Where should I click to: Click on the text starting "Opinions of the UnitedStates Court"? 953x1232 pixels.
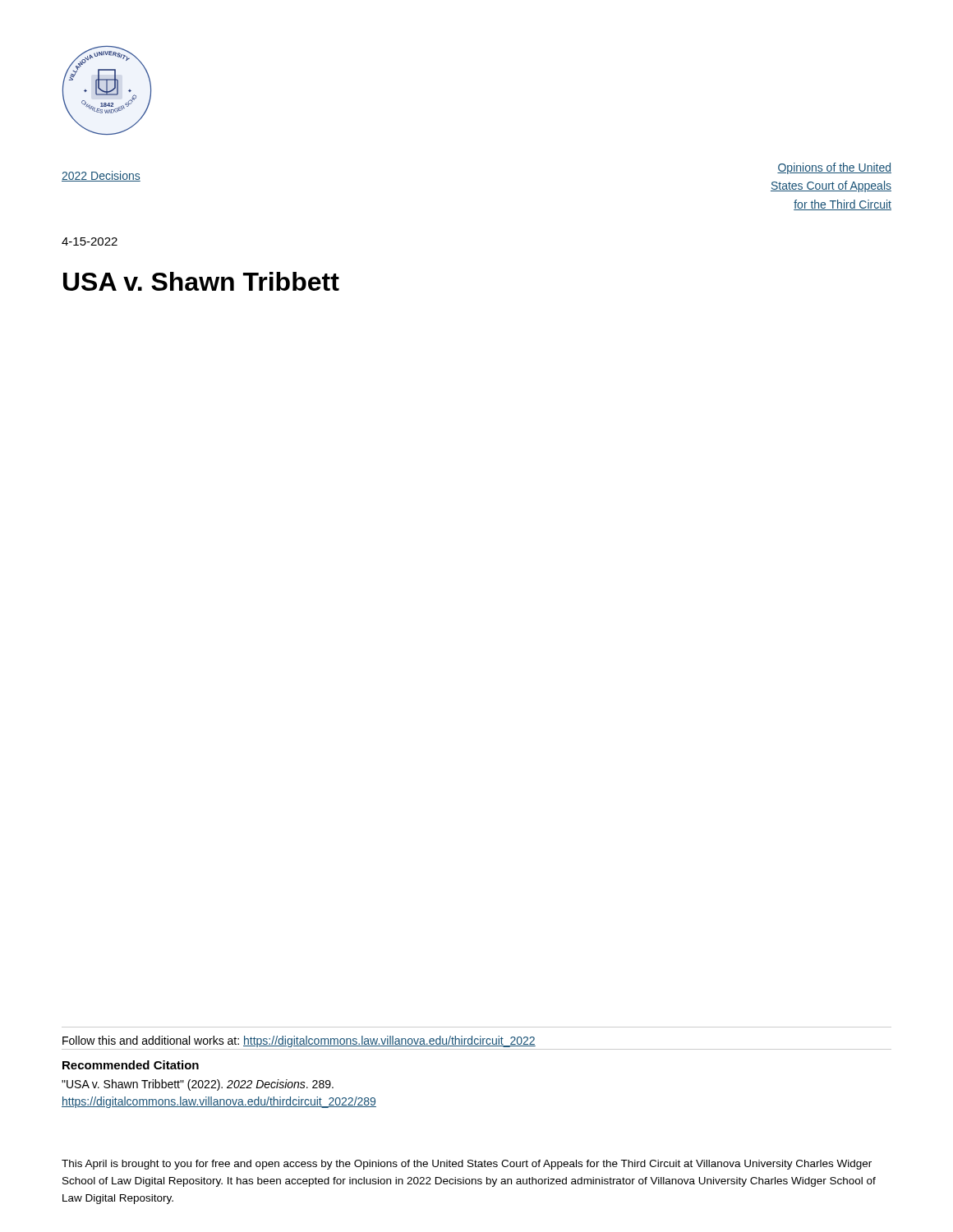(x=831, y=186)
